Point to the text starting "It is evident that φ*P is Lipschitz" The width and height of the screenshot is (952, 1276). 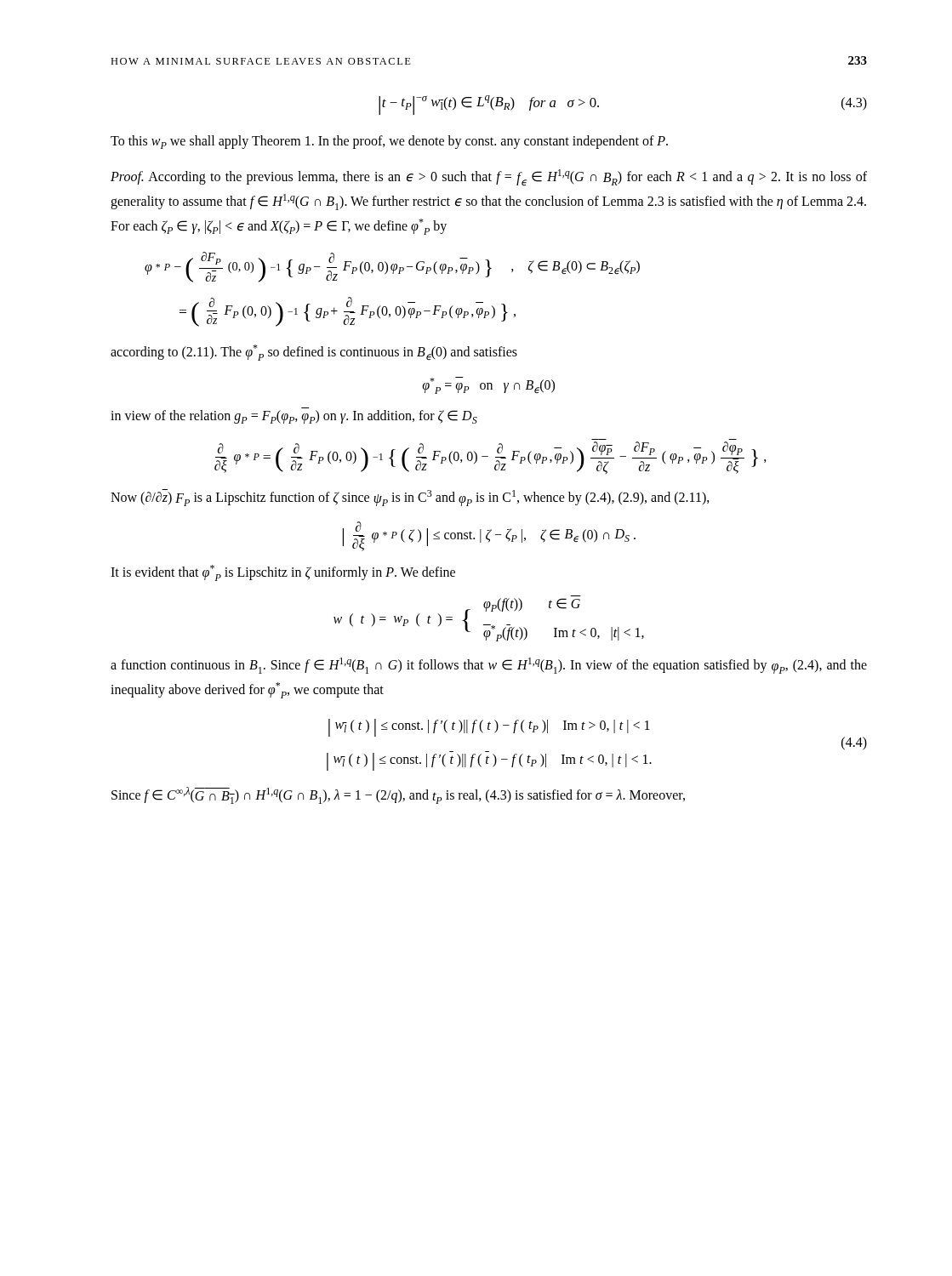pos(283,573)
